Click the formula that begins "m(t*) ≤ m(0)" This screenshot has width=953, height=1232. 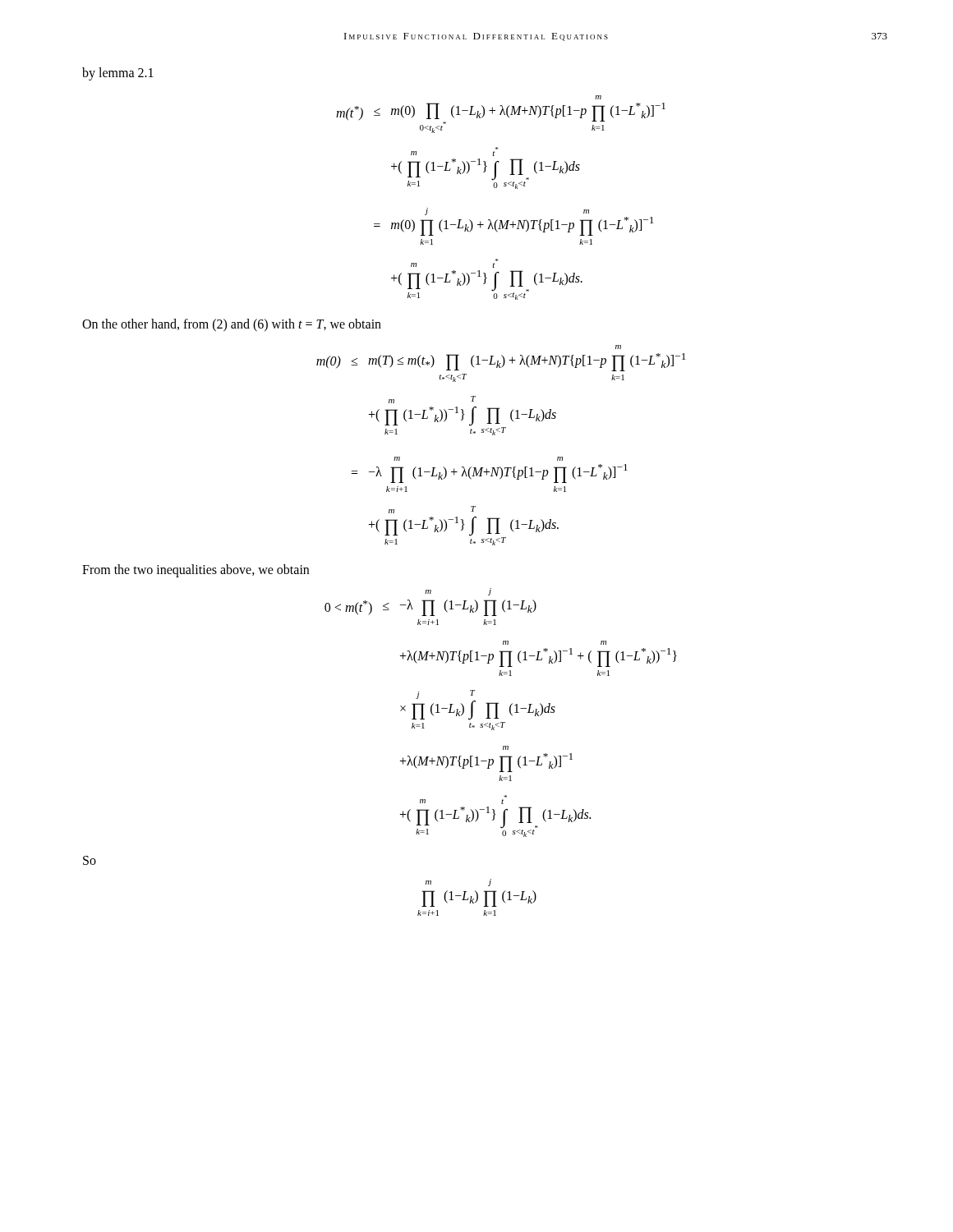tap(501, 195)
